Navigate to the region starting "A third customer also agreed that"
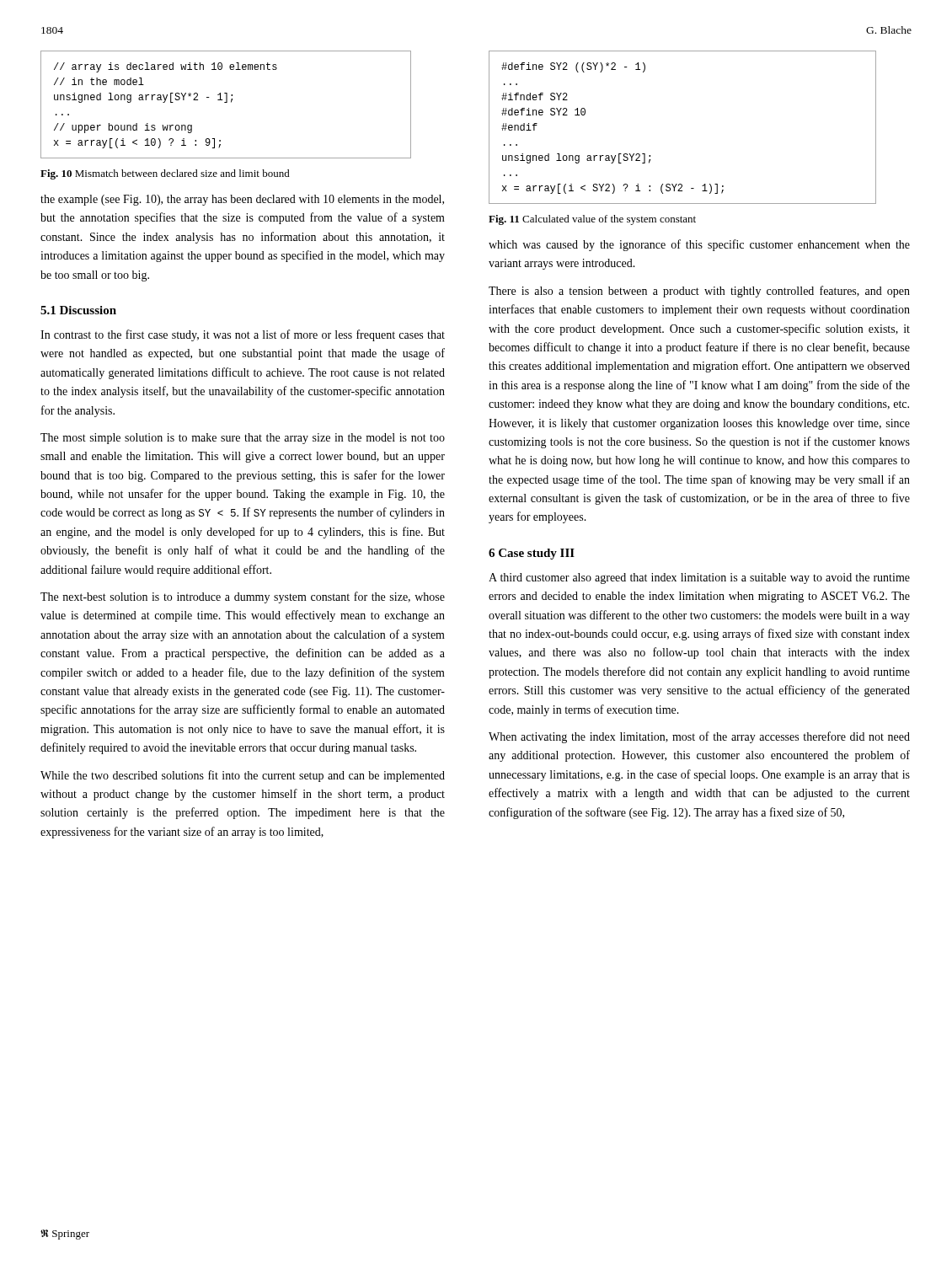952x1264 pixels. click(699, 644)
